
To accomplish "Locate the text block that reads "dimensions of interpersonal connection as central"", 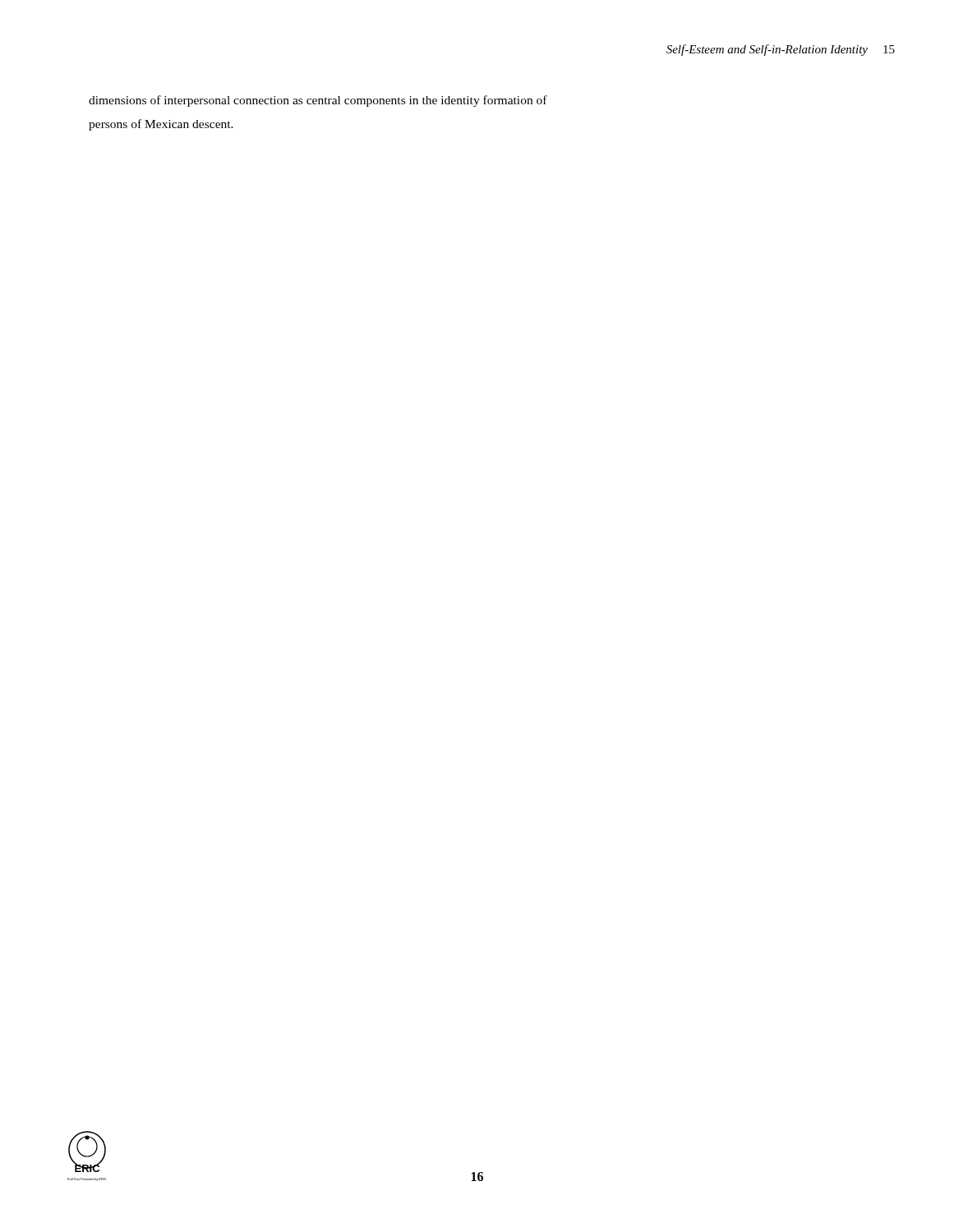I will click(318, 112).
